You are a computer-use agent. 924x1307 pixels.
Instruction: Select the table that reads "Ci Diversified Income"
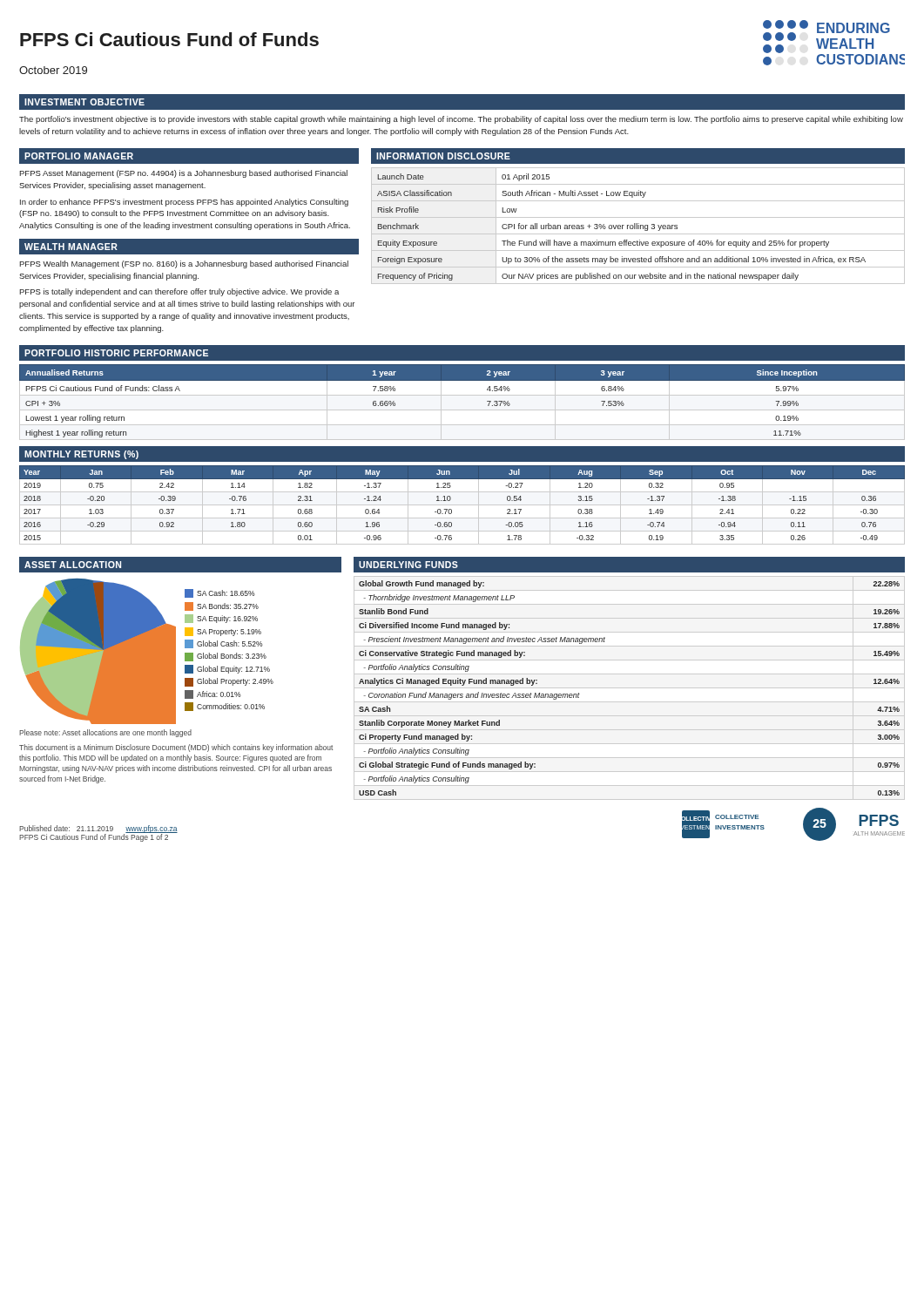tap(629, 688)
